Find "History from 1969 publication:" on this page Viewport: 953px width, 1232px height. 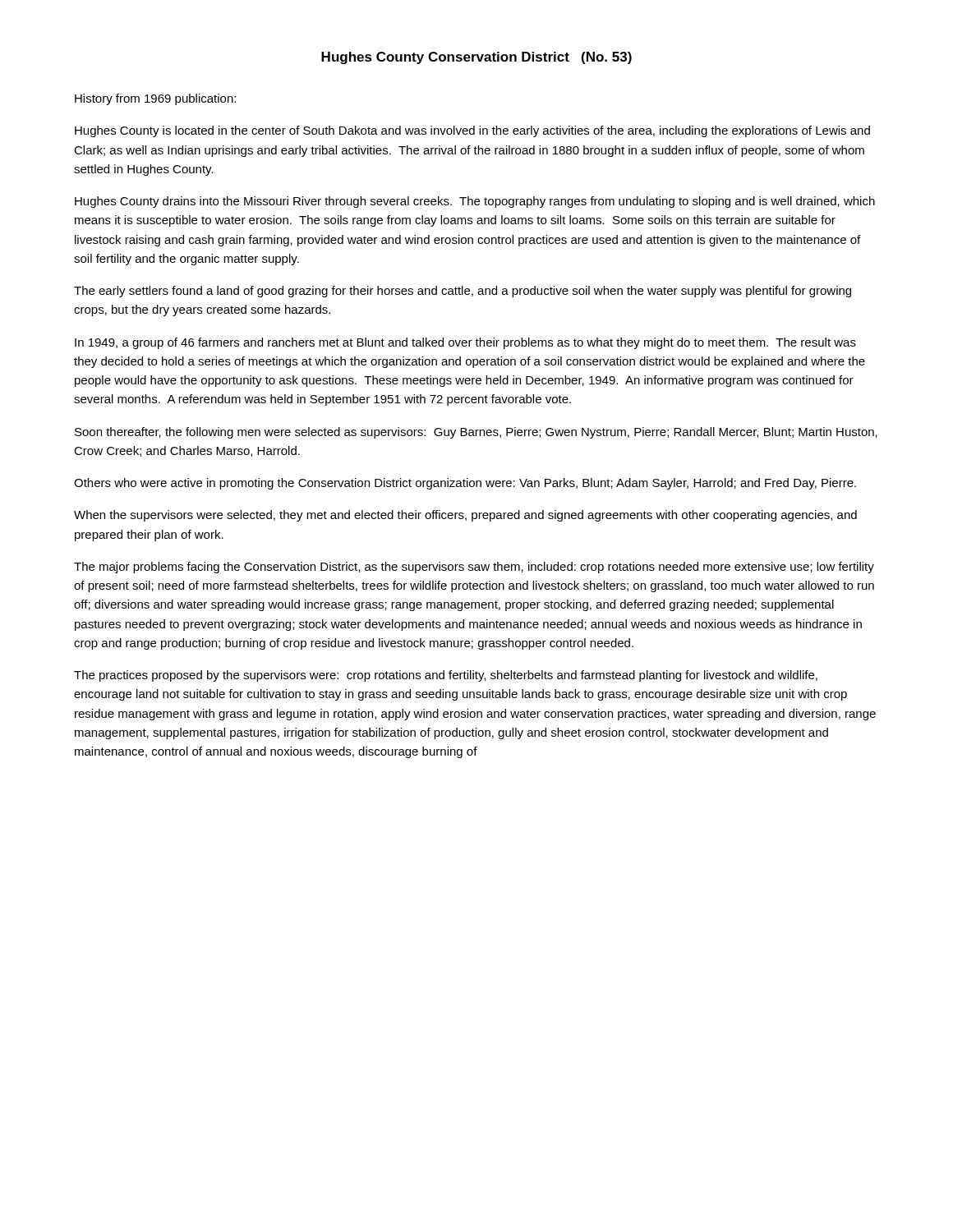(x=155, y=98)
